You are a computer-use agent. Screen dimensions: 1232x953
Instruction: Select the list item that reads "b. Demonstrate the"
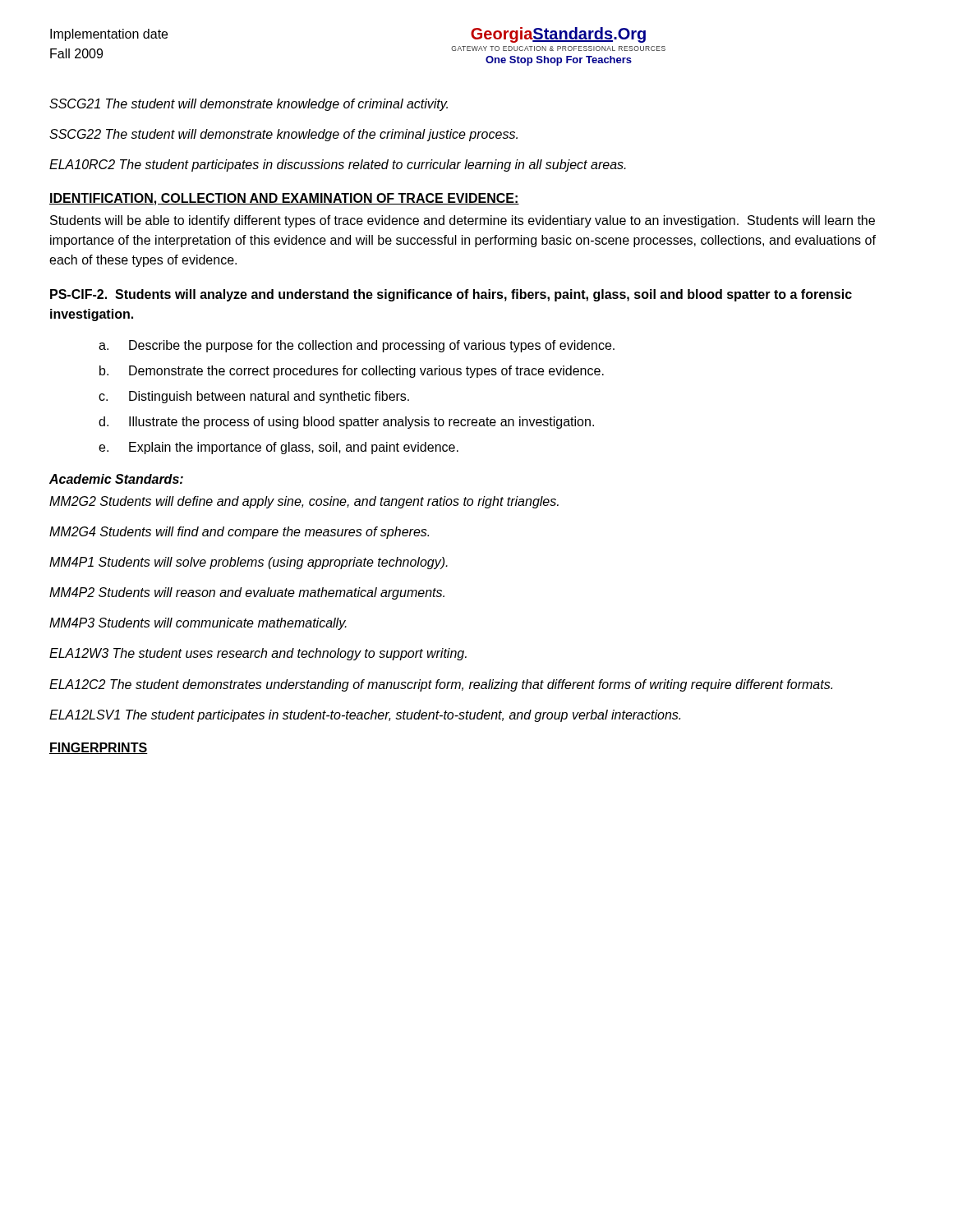[x=501, y=371]
